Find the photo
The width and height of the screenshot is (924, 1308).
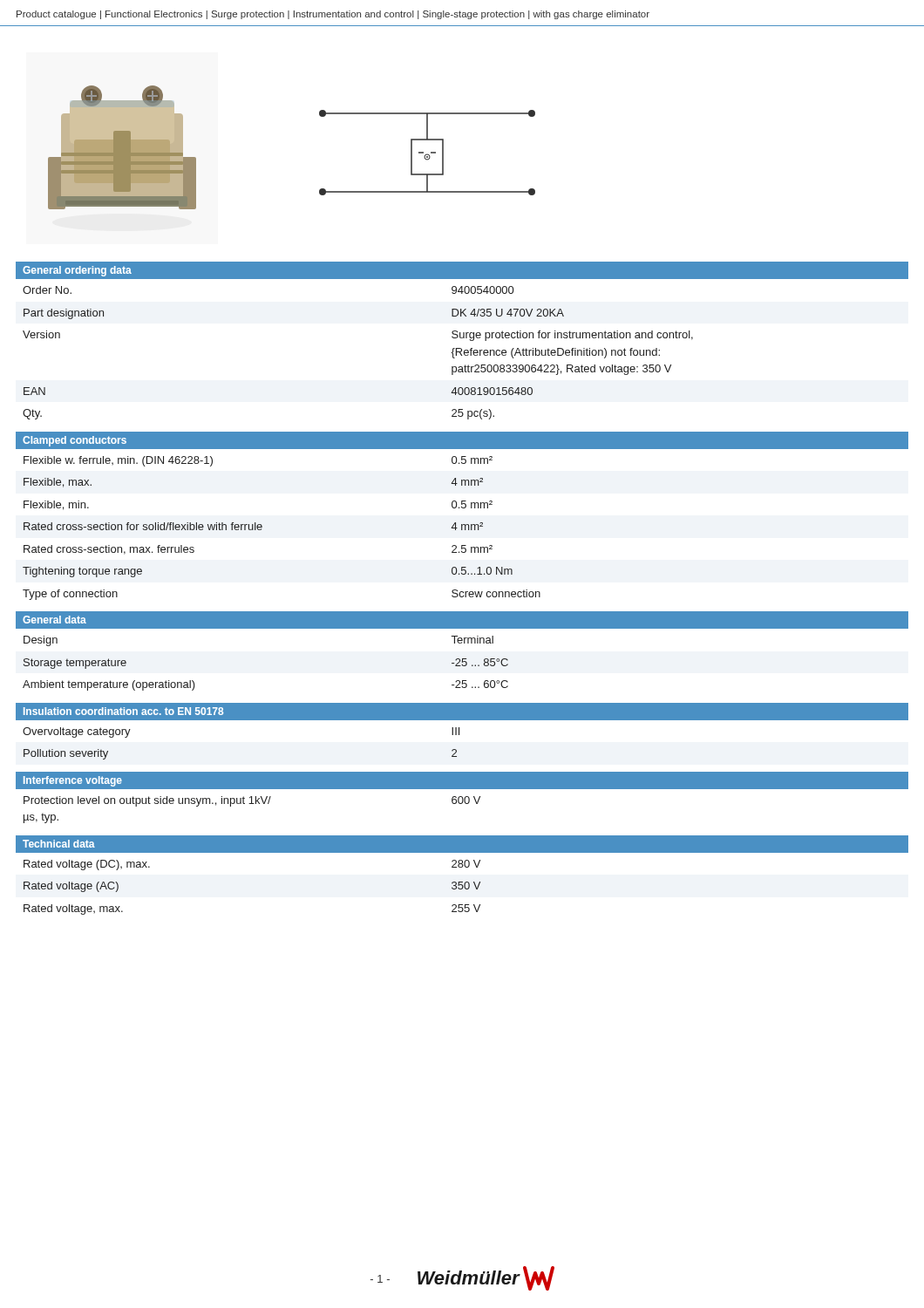[x=122, y=148]
